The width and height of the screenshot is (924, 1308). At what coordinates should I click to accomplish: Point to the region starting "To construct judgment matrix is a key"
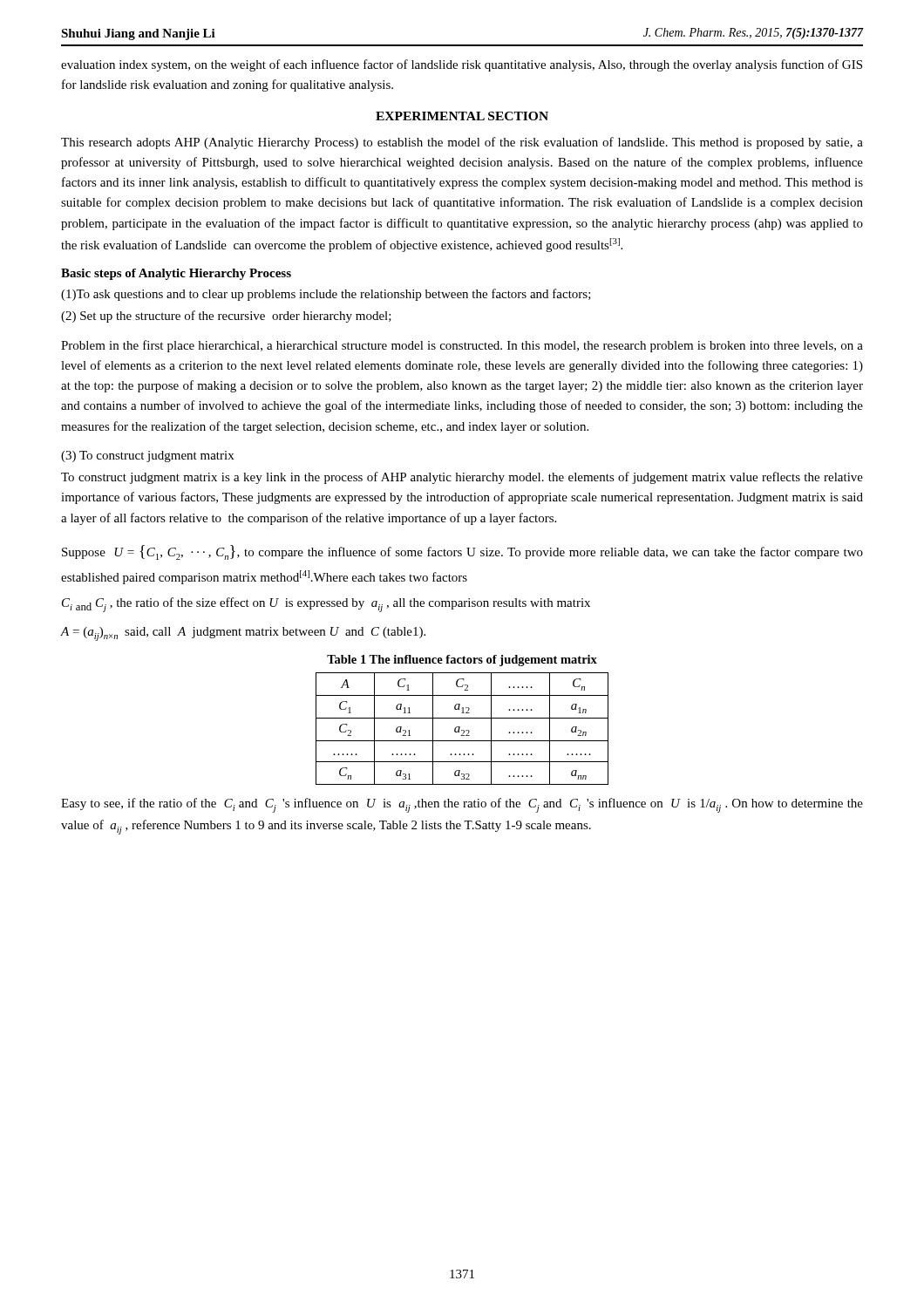[462, 497]
